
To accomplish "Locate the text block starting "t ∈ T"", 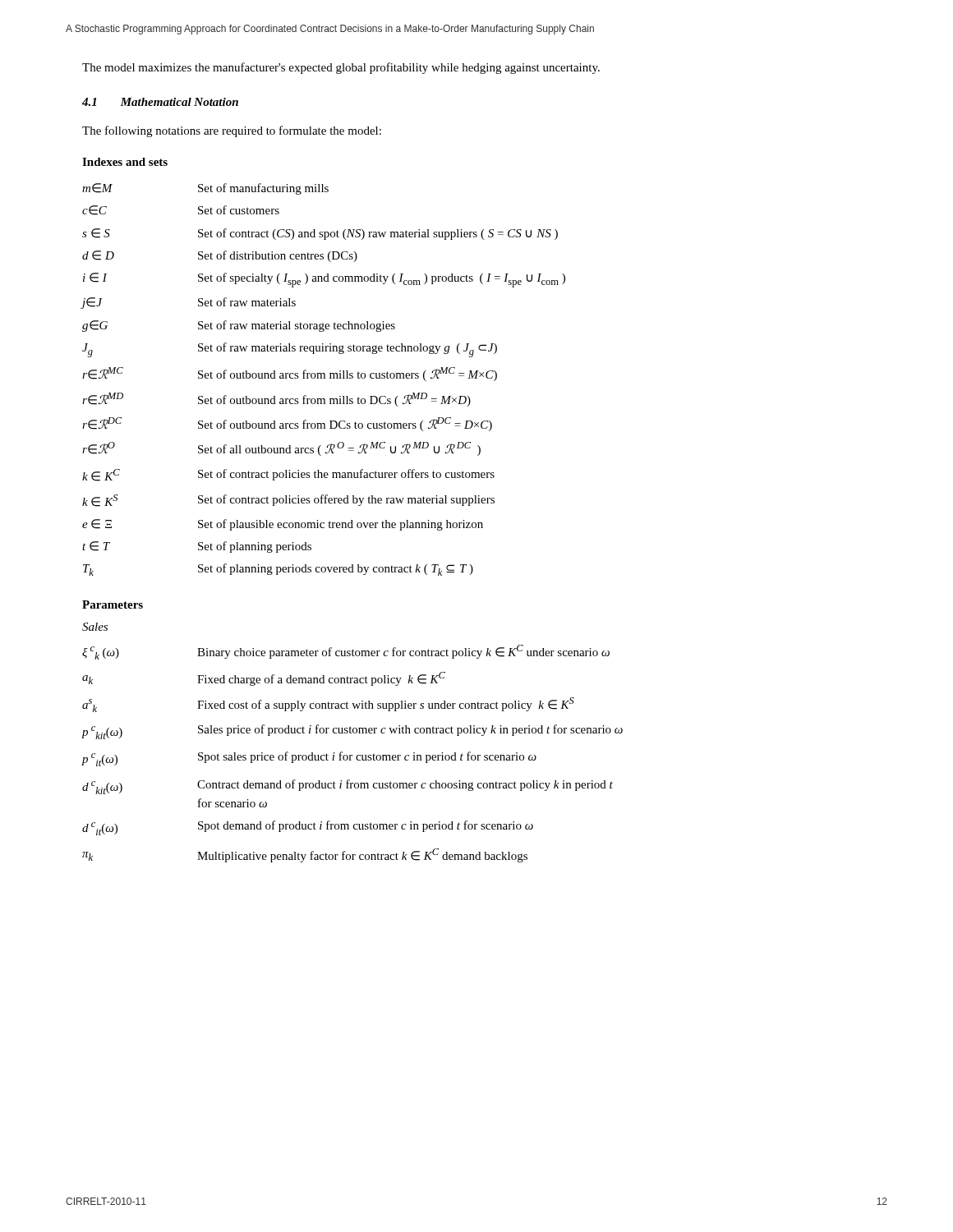I will pyautogui.click(x=197, y=547).
